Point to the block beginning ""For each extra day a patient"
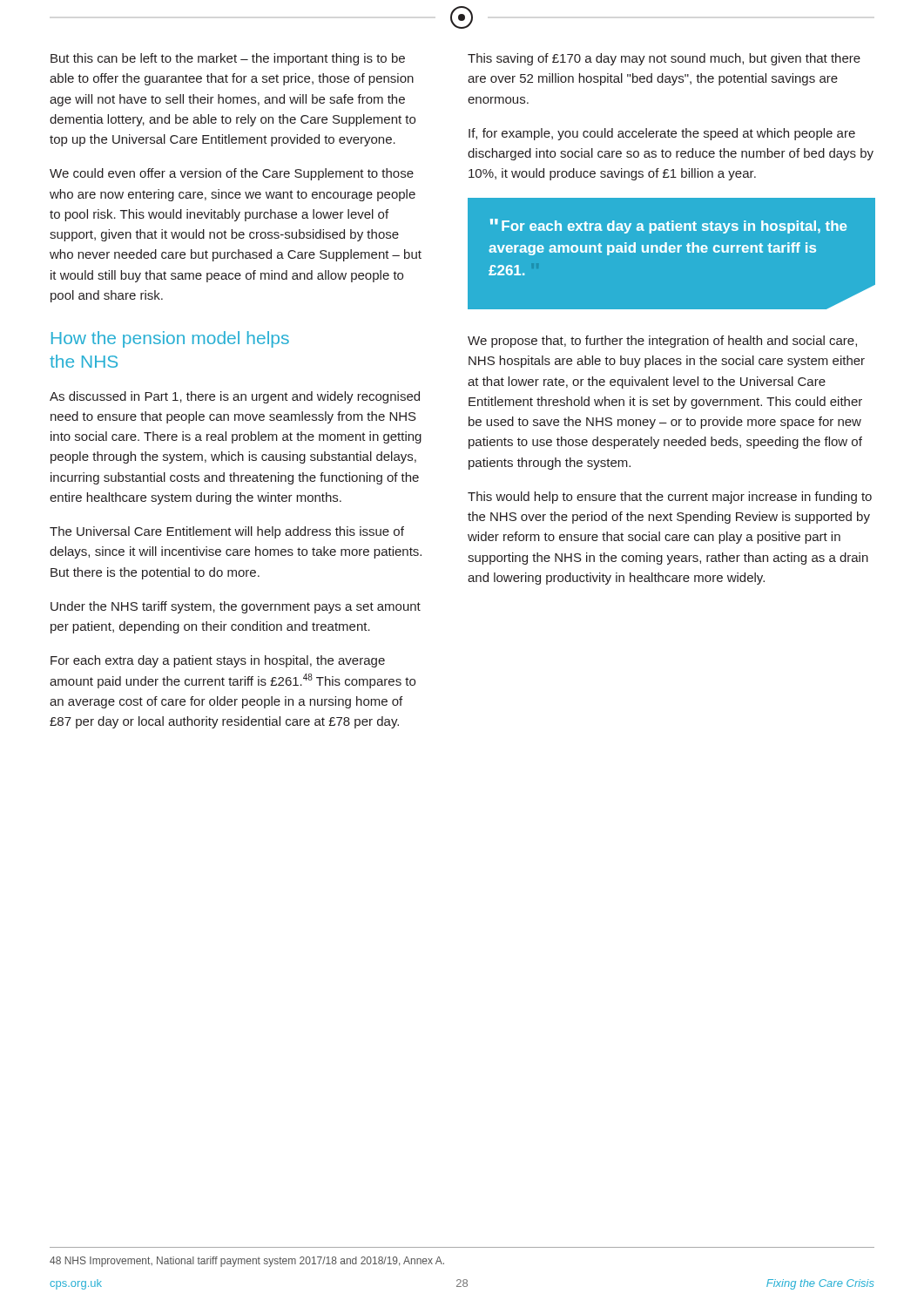This screenshot has width=924, height=1307. (671, 253)
